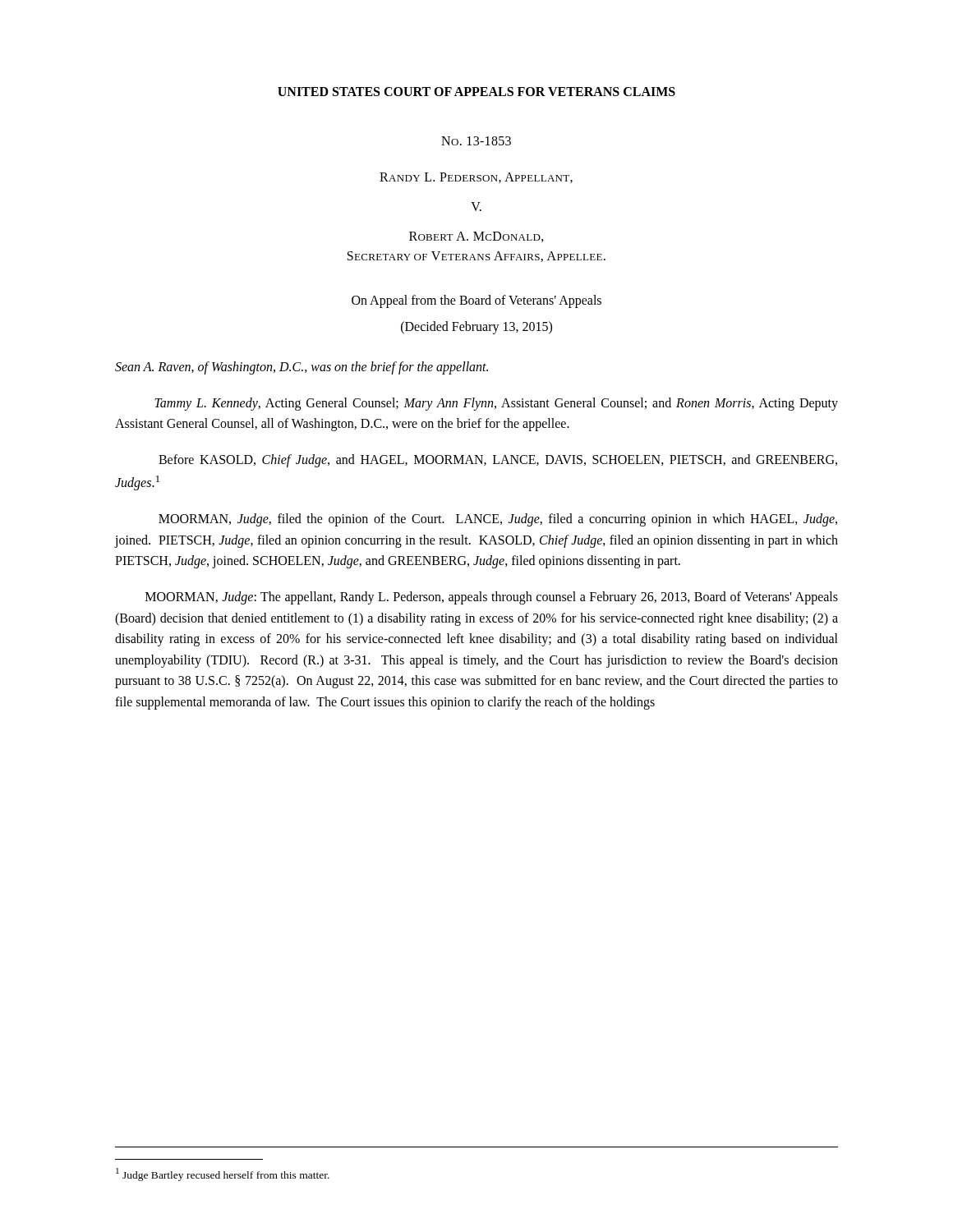Select the text containing "NO. 13-1853"
The image size is (953, 1232).
coord(476,141)
